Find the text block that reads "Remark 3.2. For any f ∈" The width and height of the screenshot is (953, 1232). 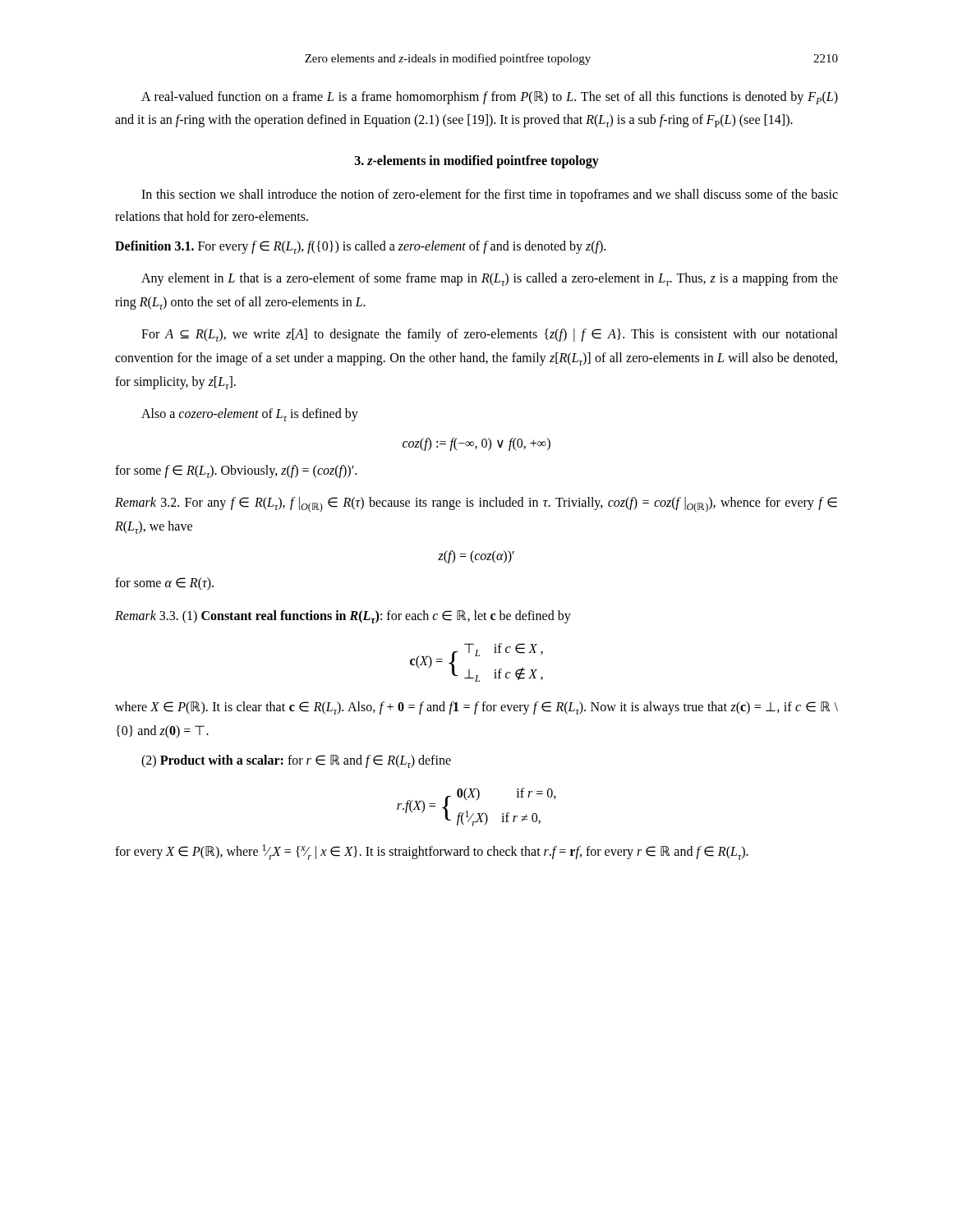tap(476, 516)
